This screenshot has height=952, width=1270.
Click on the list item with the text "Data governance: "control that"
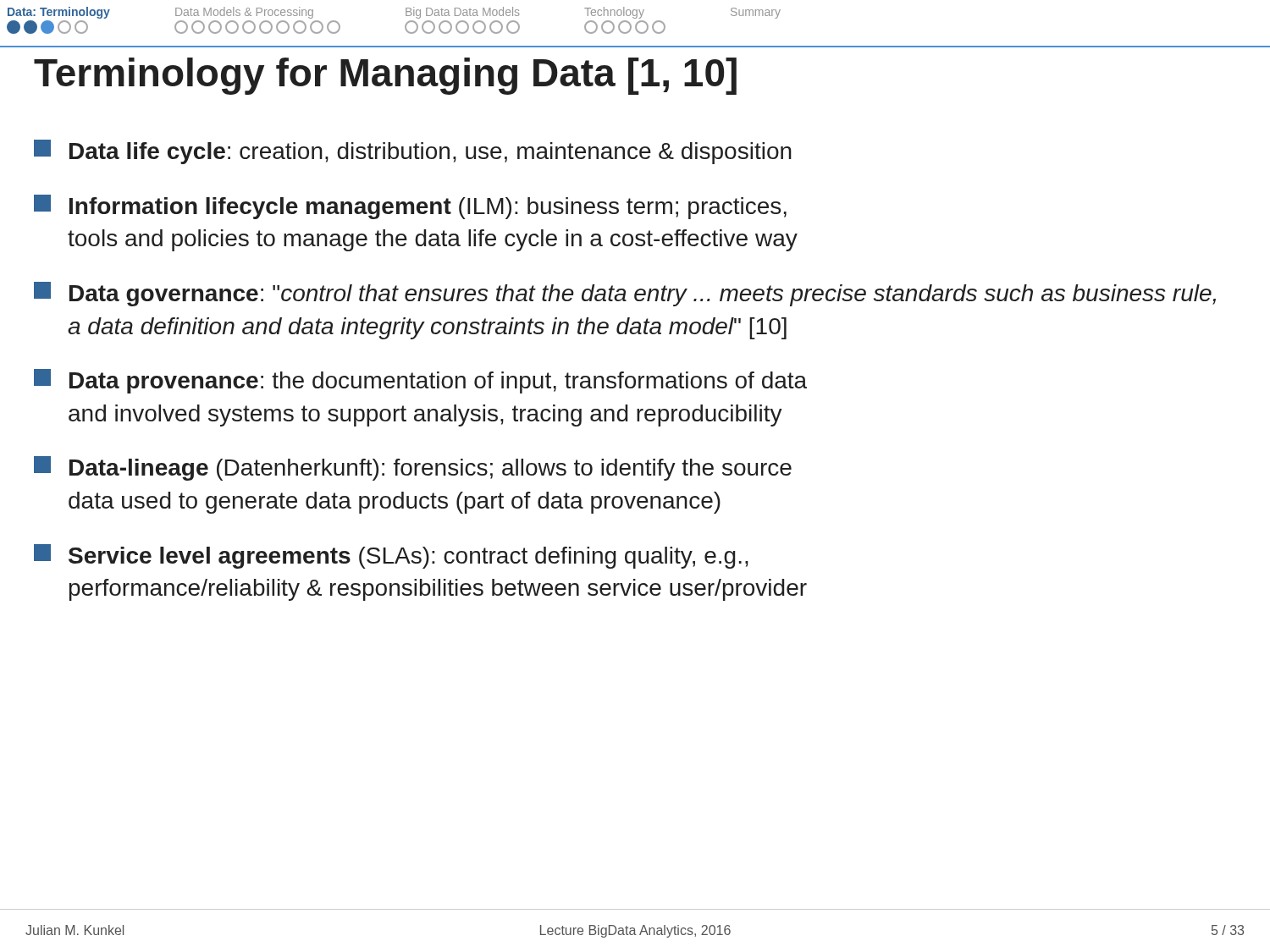pyautogui.click(x=635, y=310)
